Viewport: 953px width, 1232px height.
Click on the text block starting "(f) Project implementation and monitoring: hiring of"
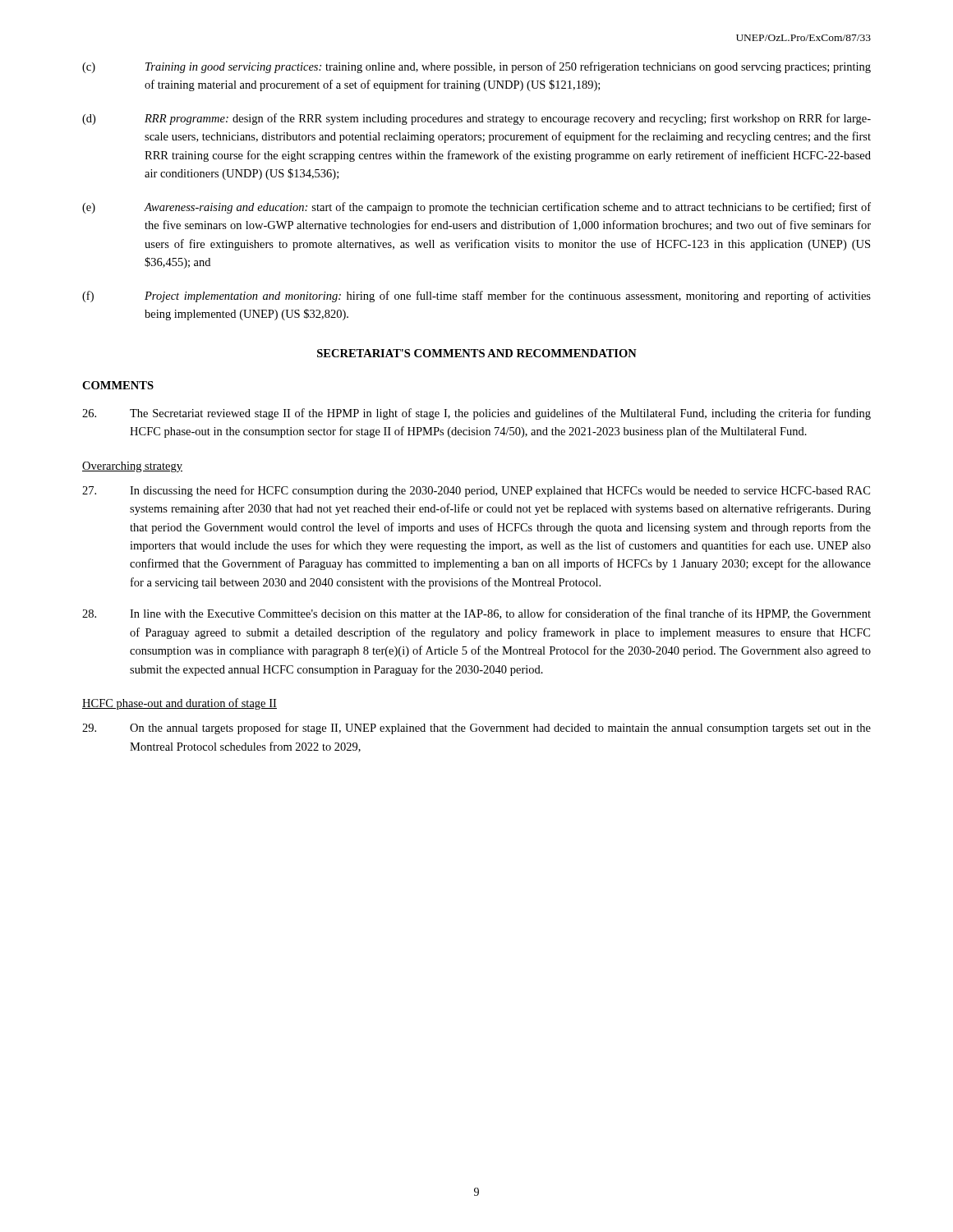[x=476, y=305]
